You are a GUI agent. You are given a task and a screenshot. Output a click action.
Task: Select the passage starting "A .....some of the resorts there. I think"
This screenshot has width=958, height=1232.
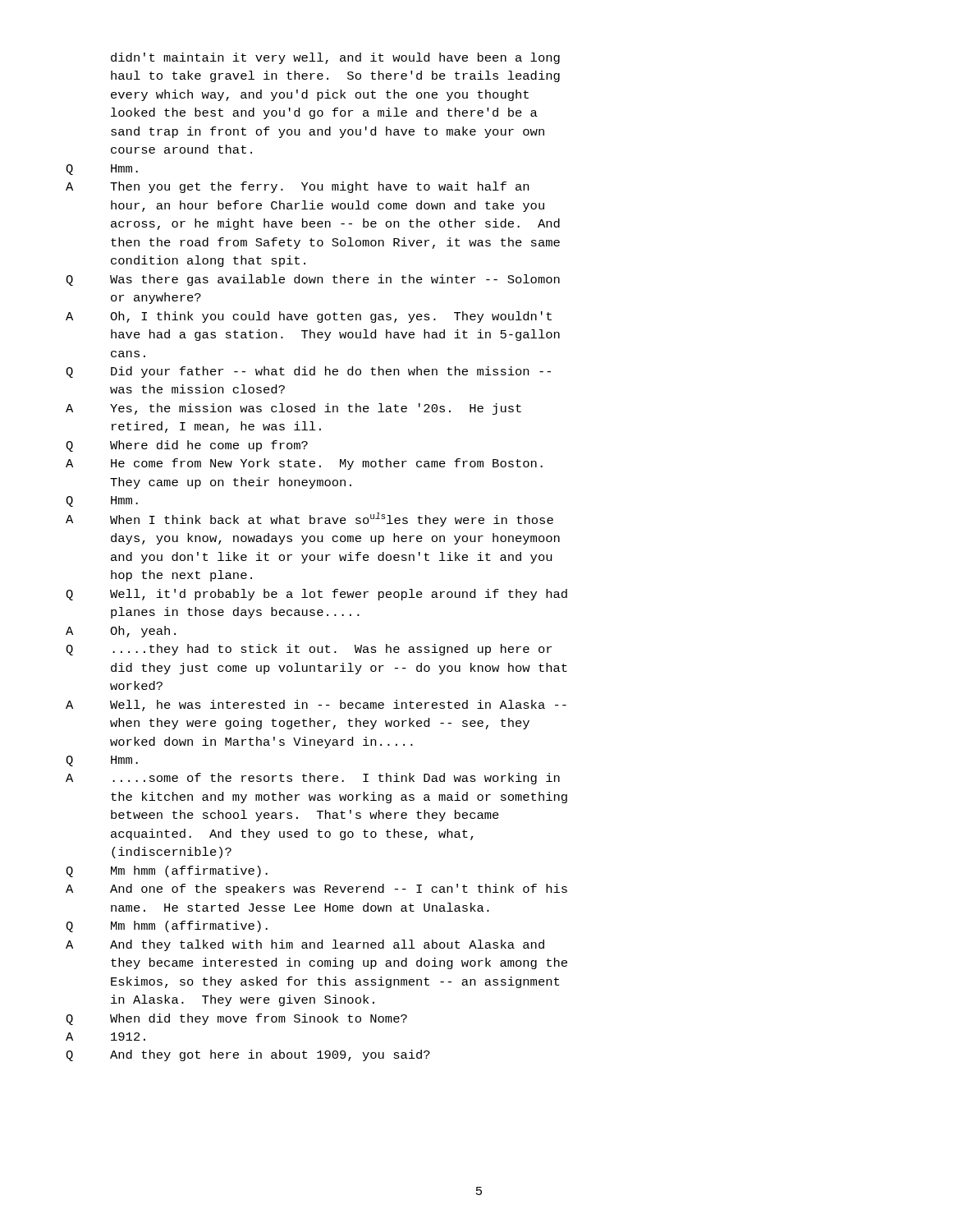tap(479, 816)
